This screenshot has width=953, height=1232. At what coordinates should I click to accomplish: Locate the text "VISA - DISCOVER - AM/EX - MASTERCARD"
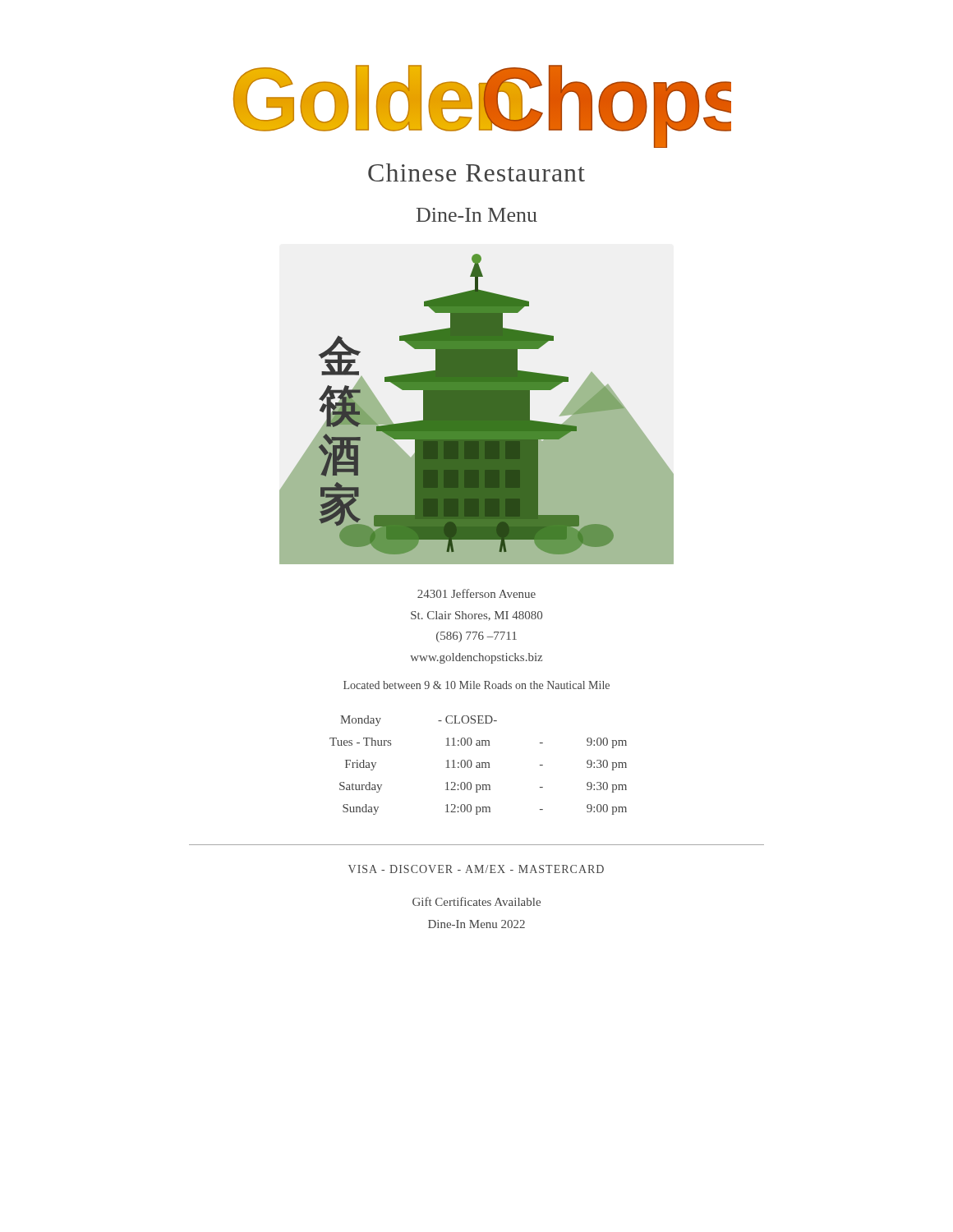(x=476, y=869)
